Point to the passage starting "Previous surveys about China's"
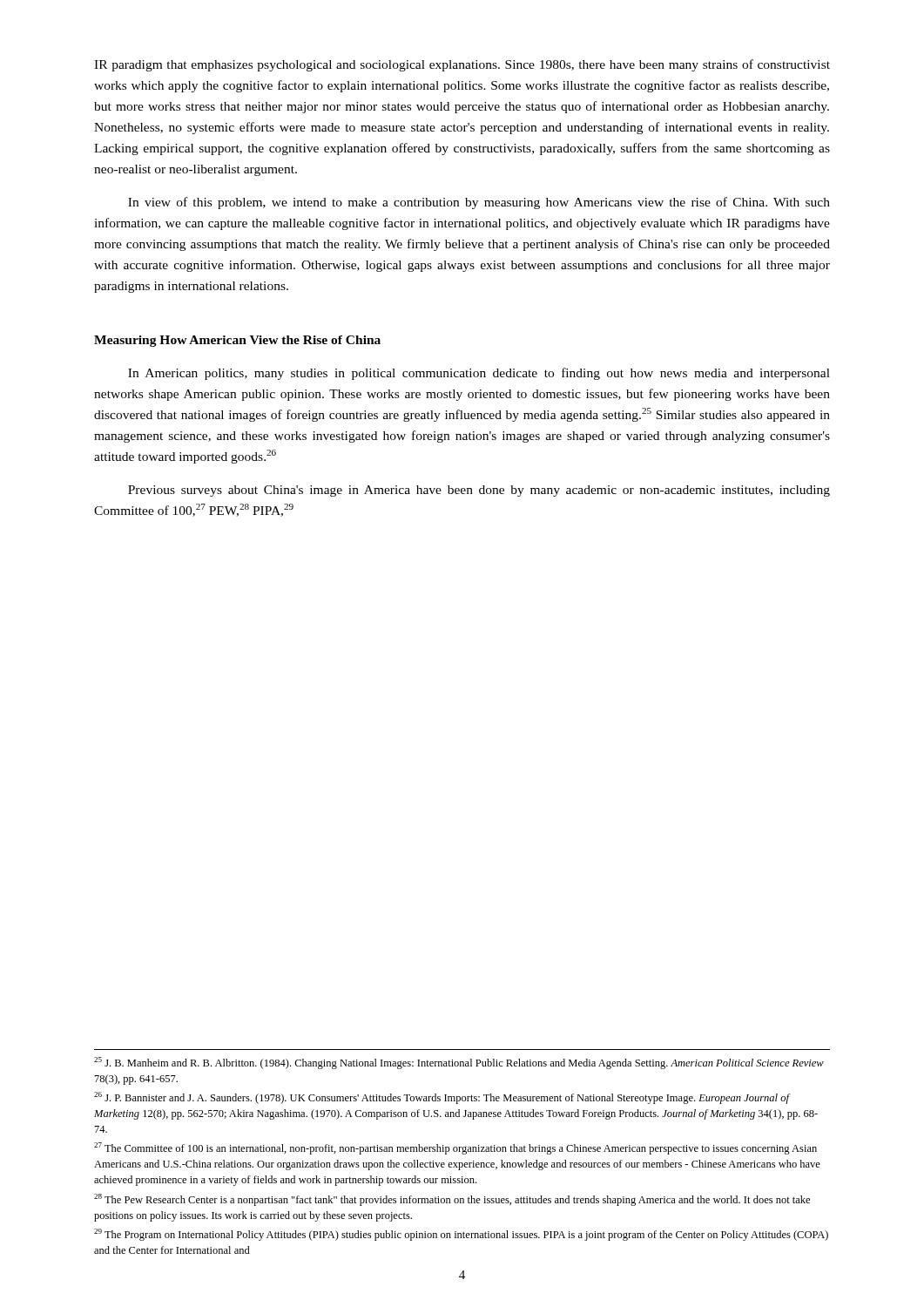The height and width of the screenshot is (1307, 924). pyautogui.click(x=462, y=500)
